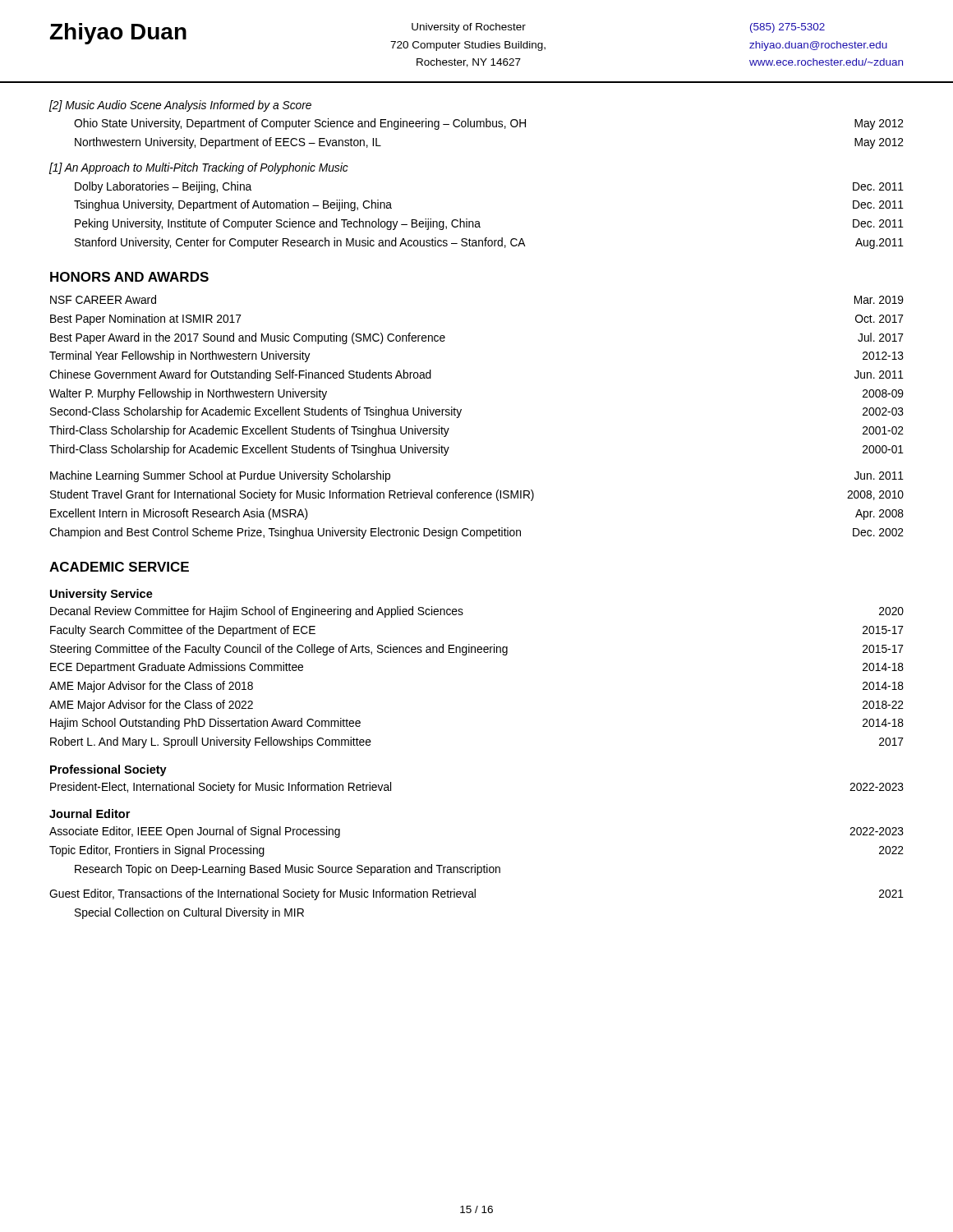Find the region starting "Guest Editor, Transactions"

click(x=476, y=904)
